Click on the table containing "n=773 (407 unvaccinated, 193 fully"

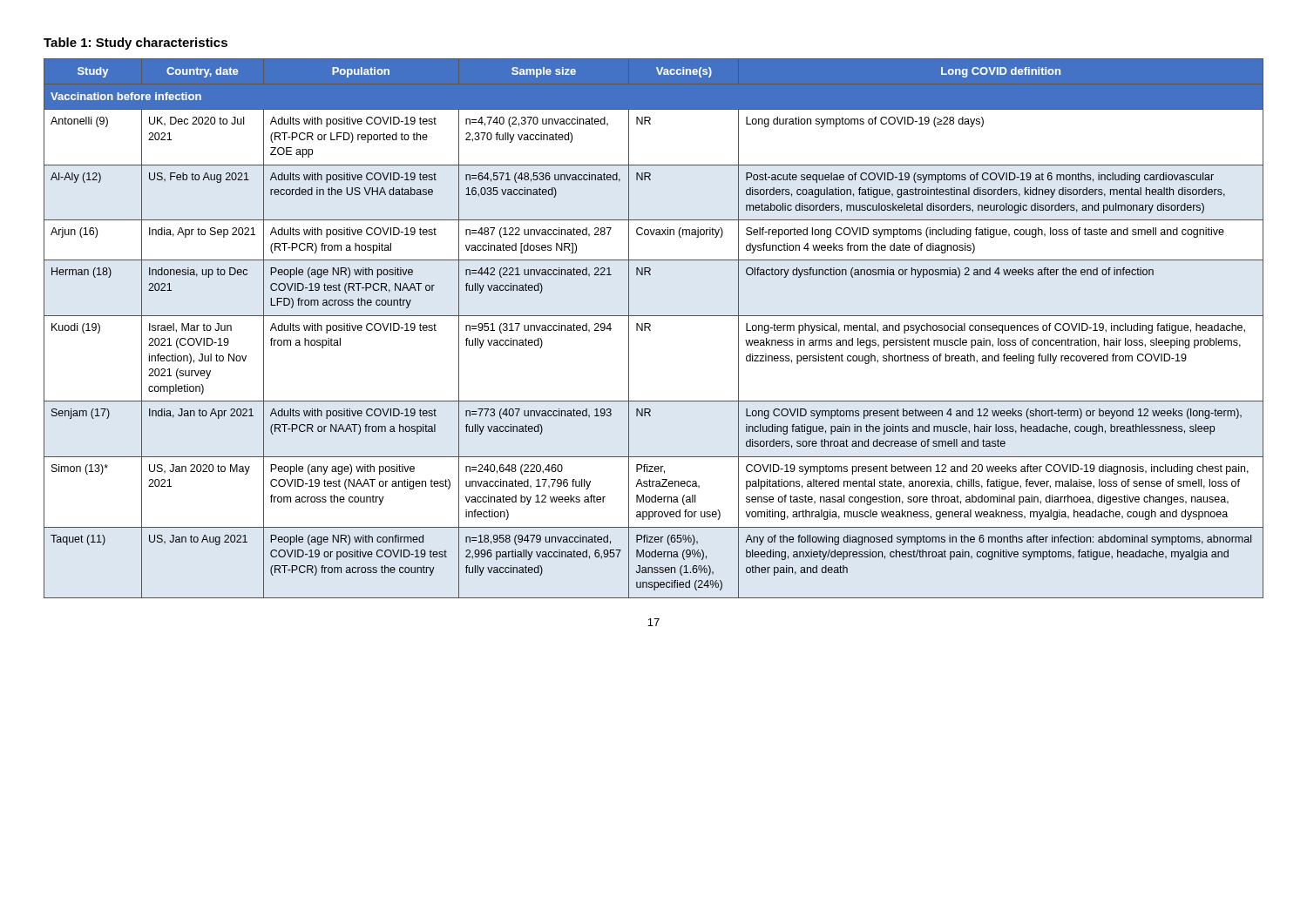coord(654,328)
